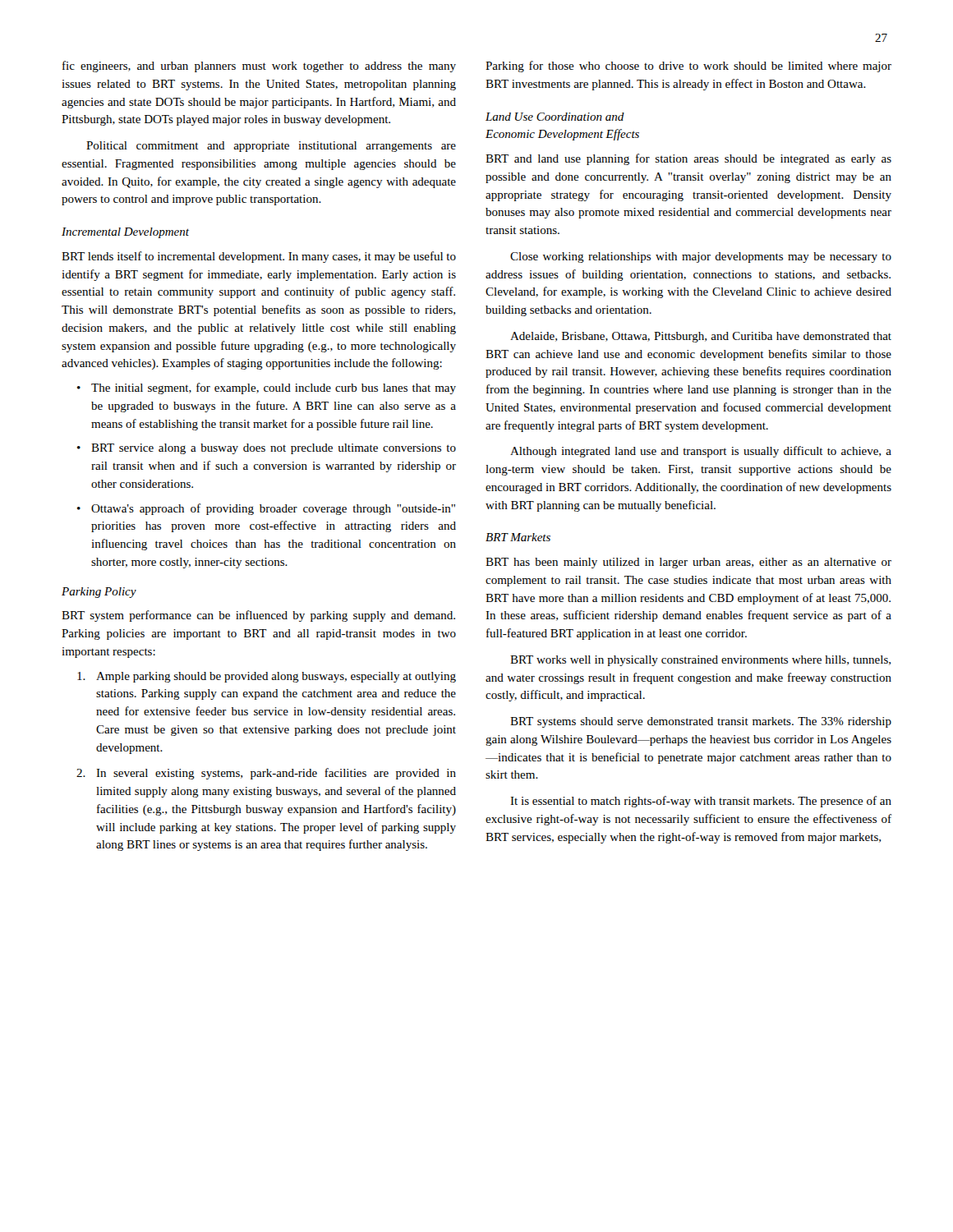Viewport: 953px width, 1232px height.
Task: Locate the block of text that opens with "The initial segment, for"
Action: pos(266,406)
